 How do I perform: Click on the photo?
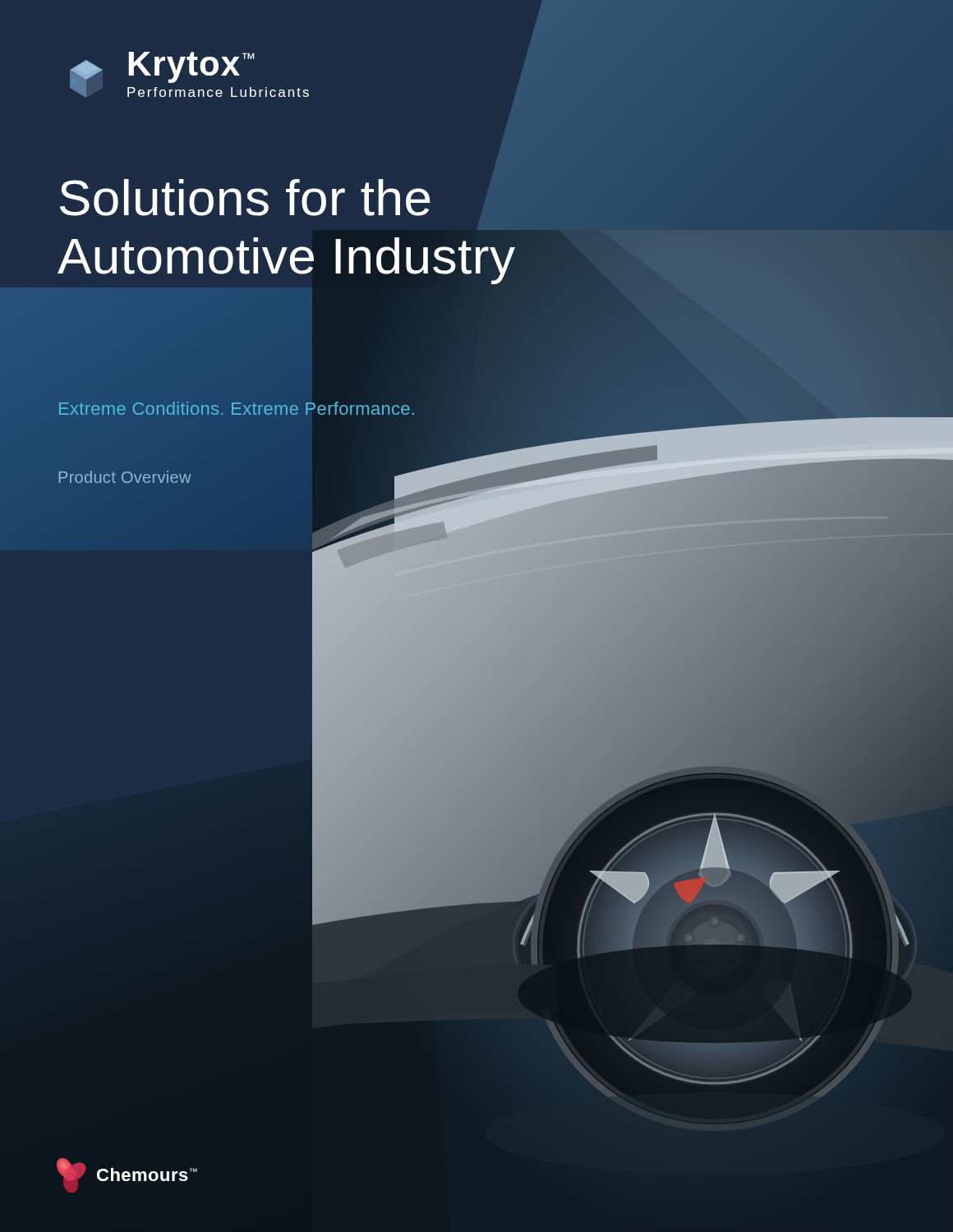[x=633, y=731]
